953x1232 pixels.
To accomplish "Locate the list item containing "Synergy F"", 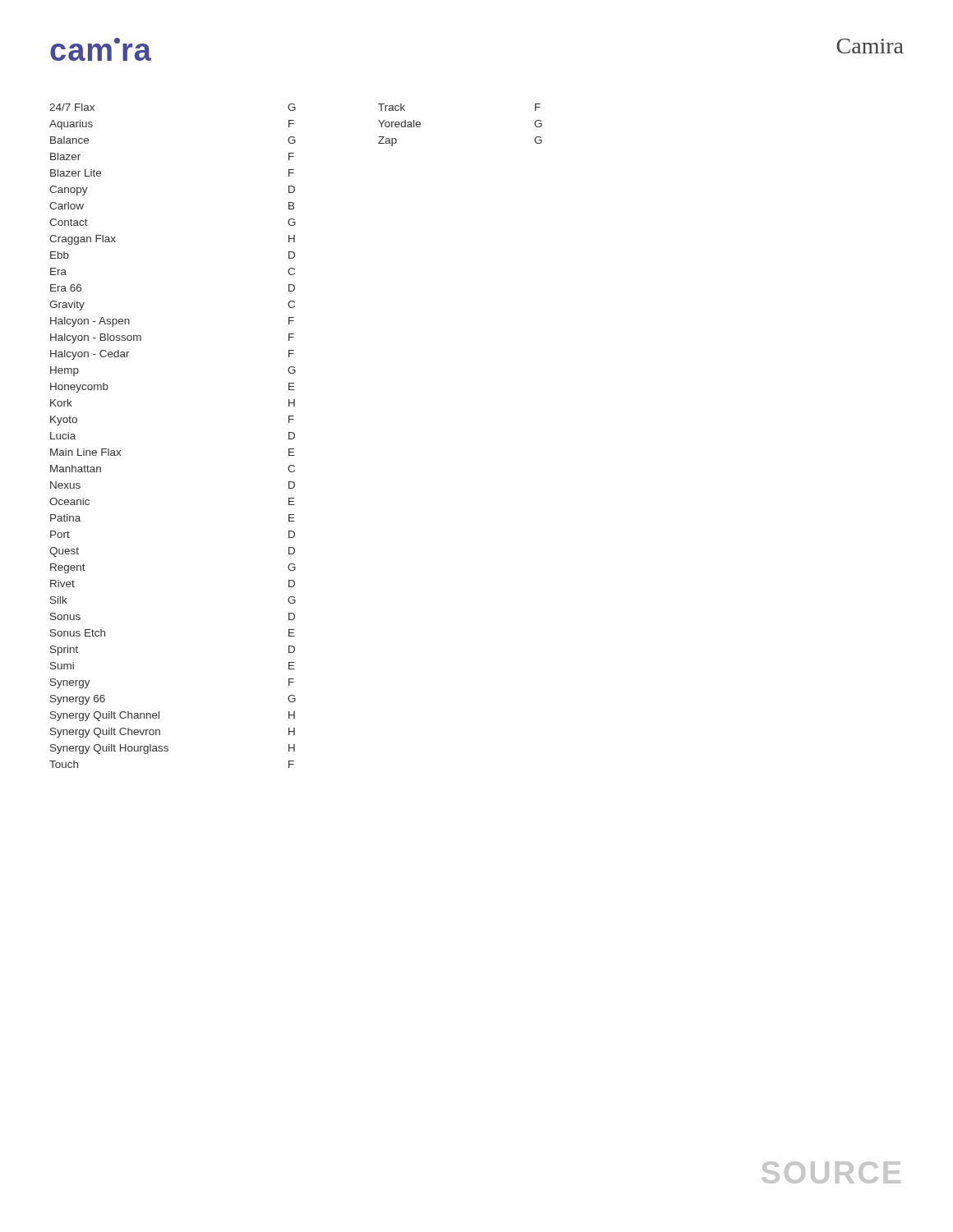I will click(71, 683).
